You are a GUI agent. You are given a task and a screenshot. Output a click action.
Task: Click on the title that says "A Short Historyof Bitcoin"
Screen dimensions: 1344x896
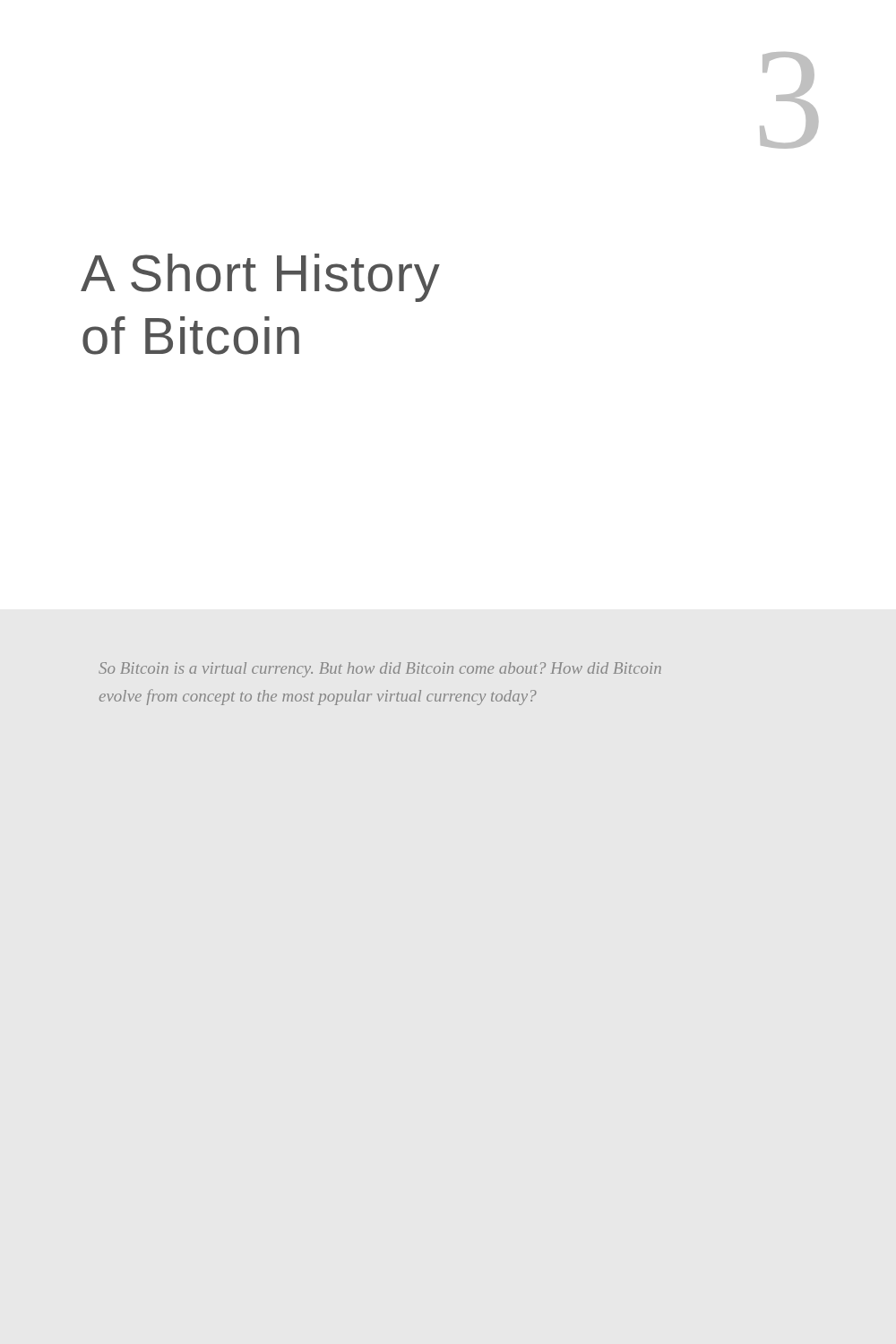tap(261, 304)
